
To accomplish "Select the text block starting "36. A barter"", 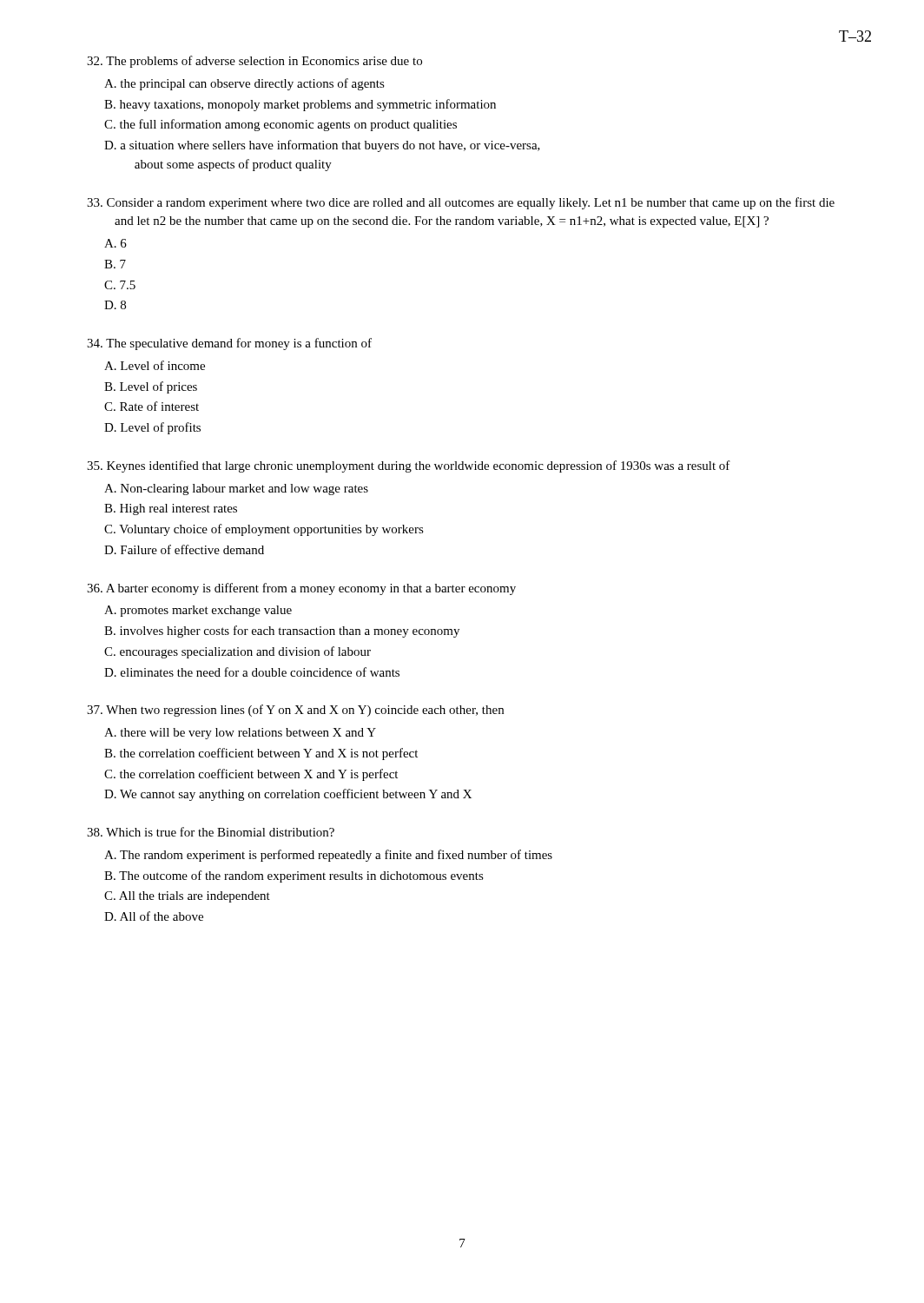I will click(301, 589).
